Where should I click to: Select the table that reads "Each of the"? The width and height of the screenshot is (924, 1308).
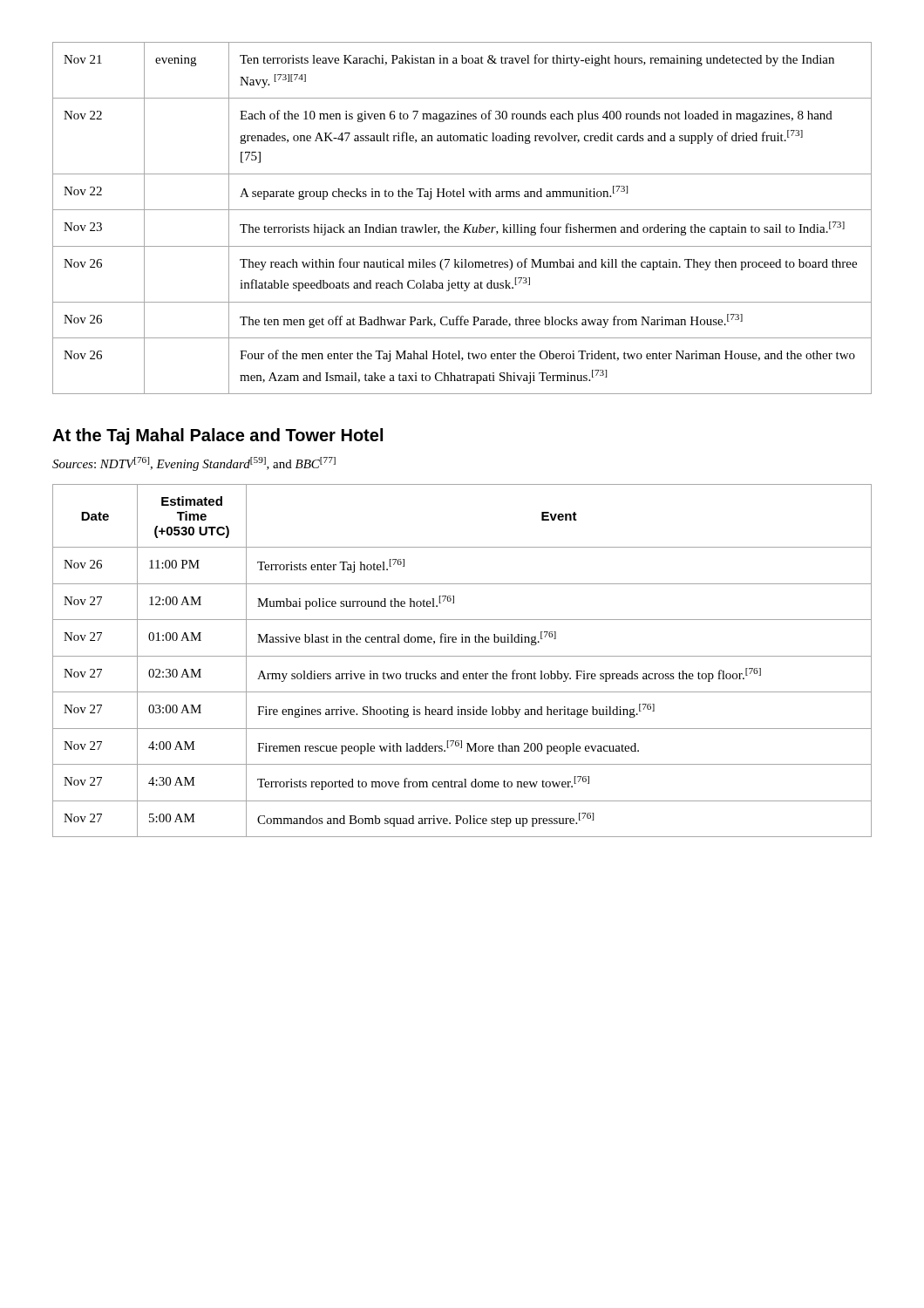pos(462,218)
